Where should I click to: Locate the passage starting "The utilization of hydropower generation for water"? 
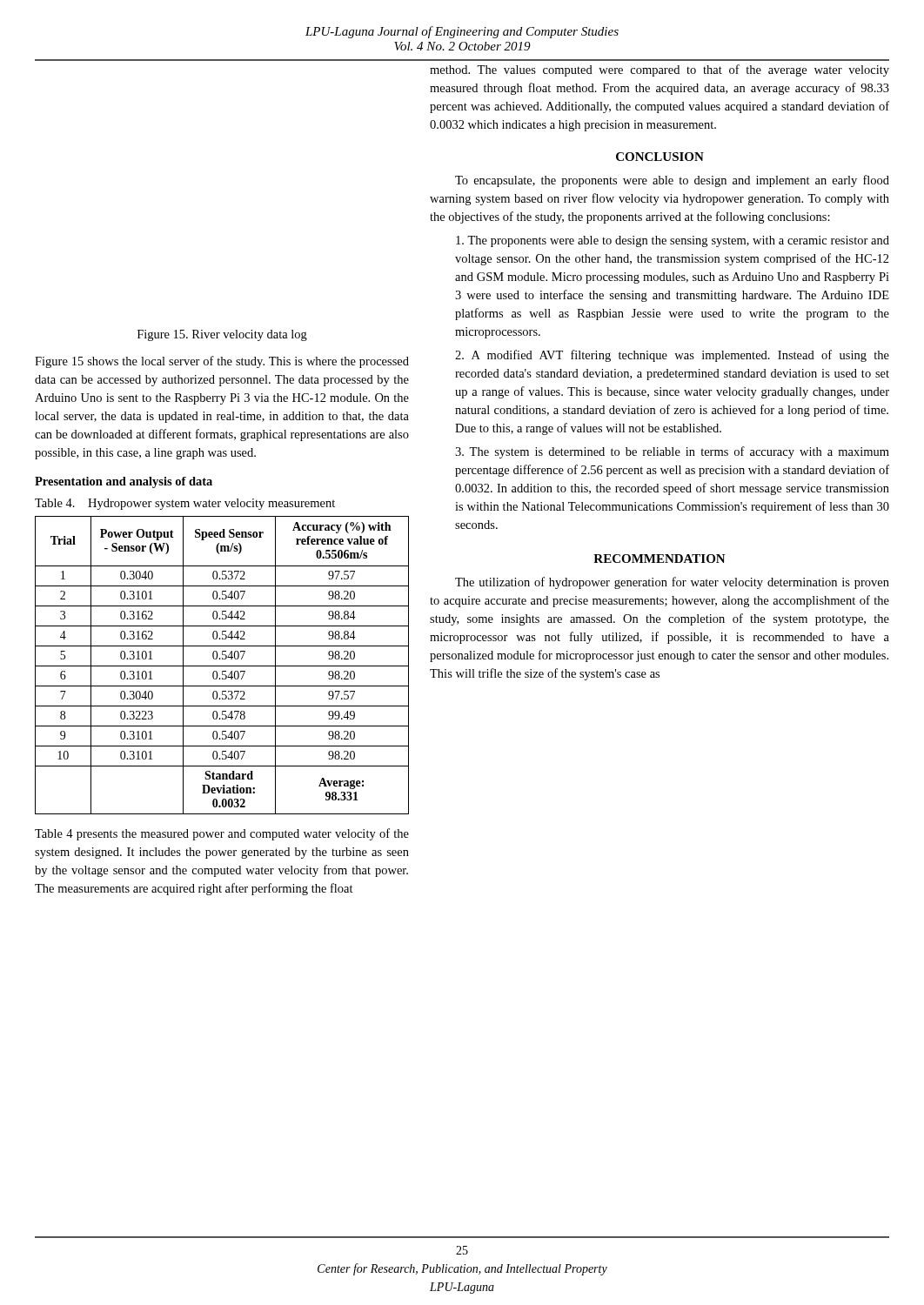coord(660,628)
